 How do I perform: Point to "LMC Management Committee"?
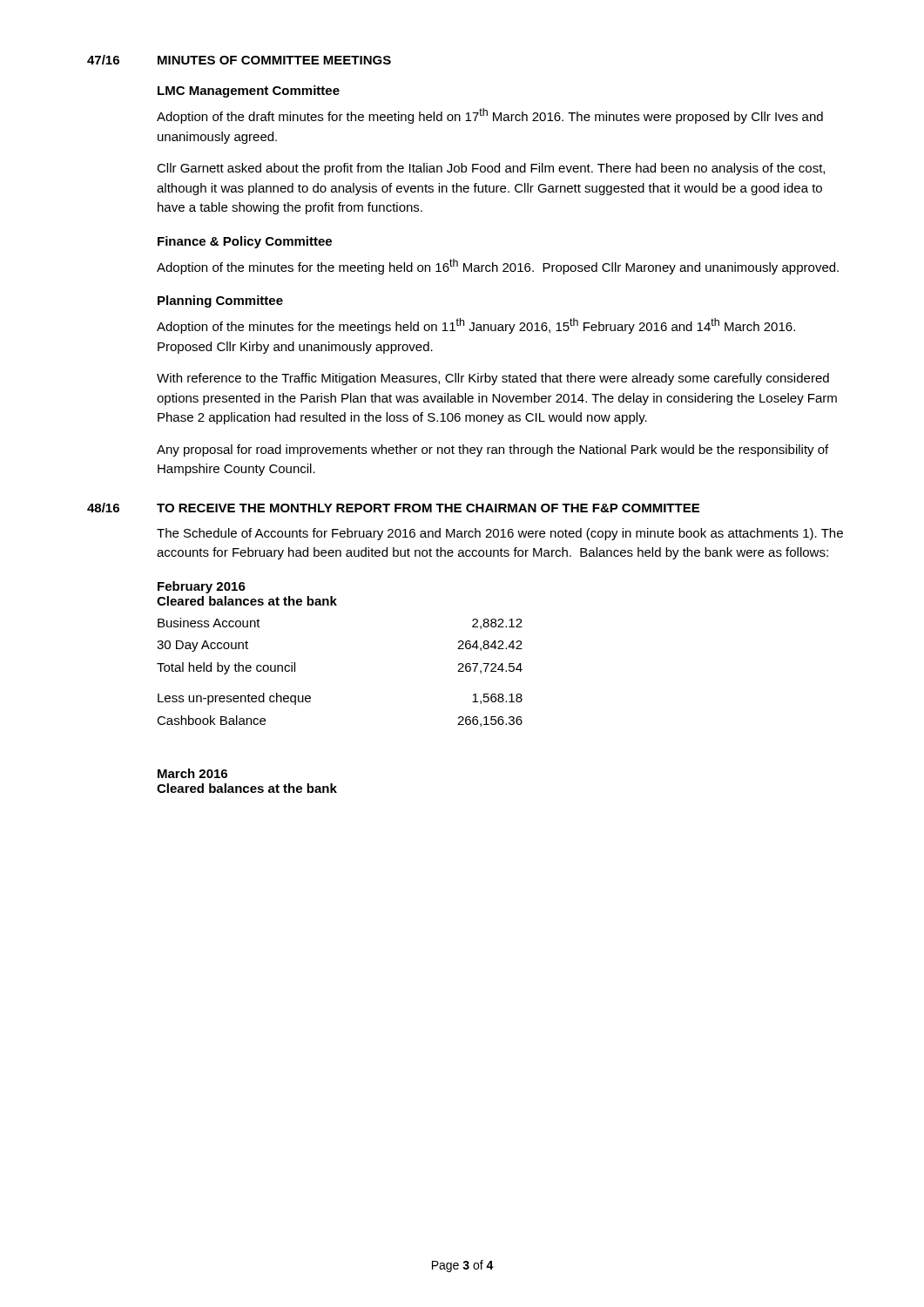point(248,90)
